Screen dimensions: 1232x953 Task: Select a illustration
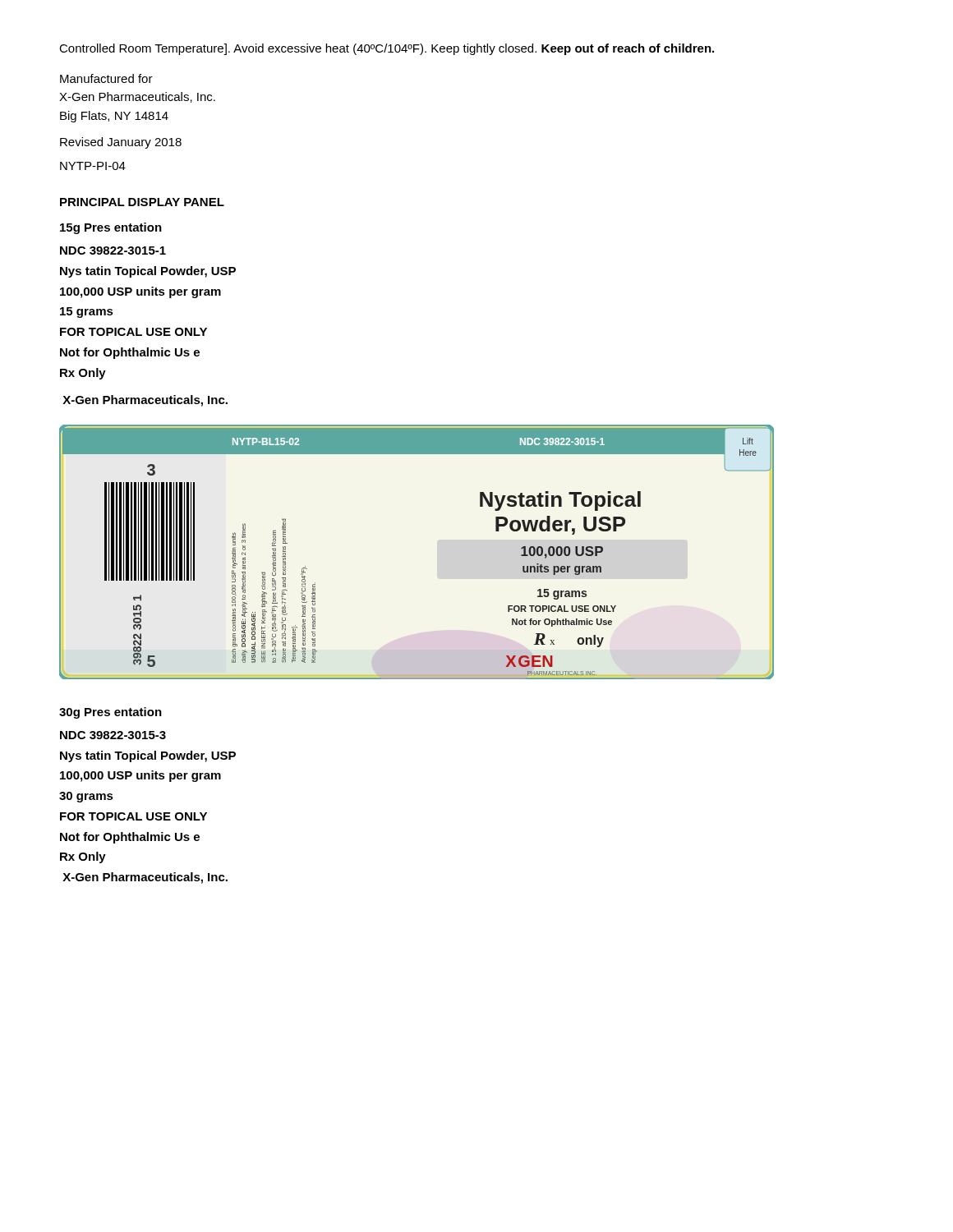(x=417, y=553)
